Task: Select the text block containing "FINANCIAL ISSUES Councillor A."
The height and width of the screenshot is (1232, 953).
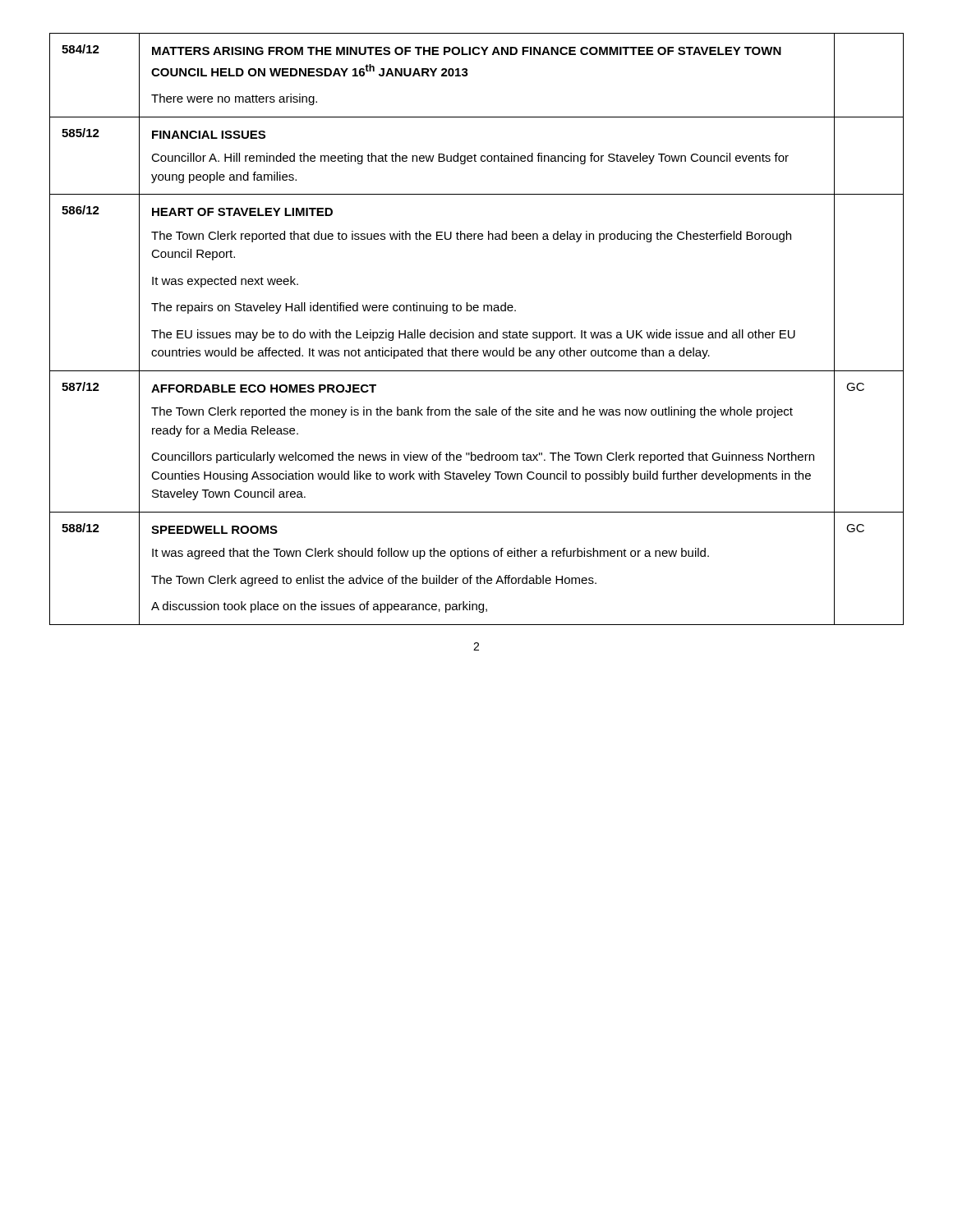Action: pos(487,155)
